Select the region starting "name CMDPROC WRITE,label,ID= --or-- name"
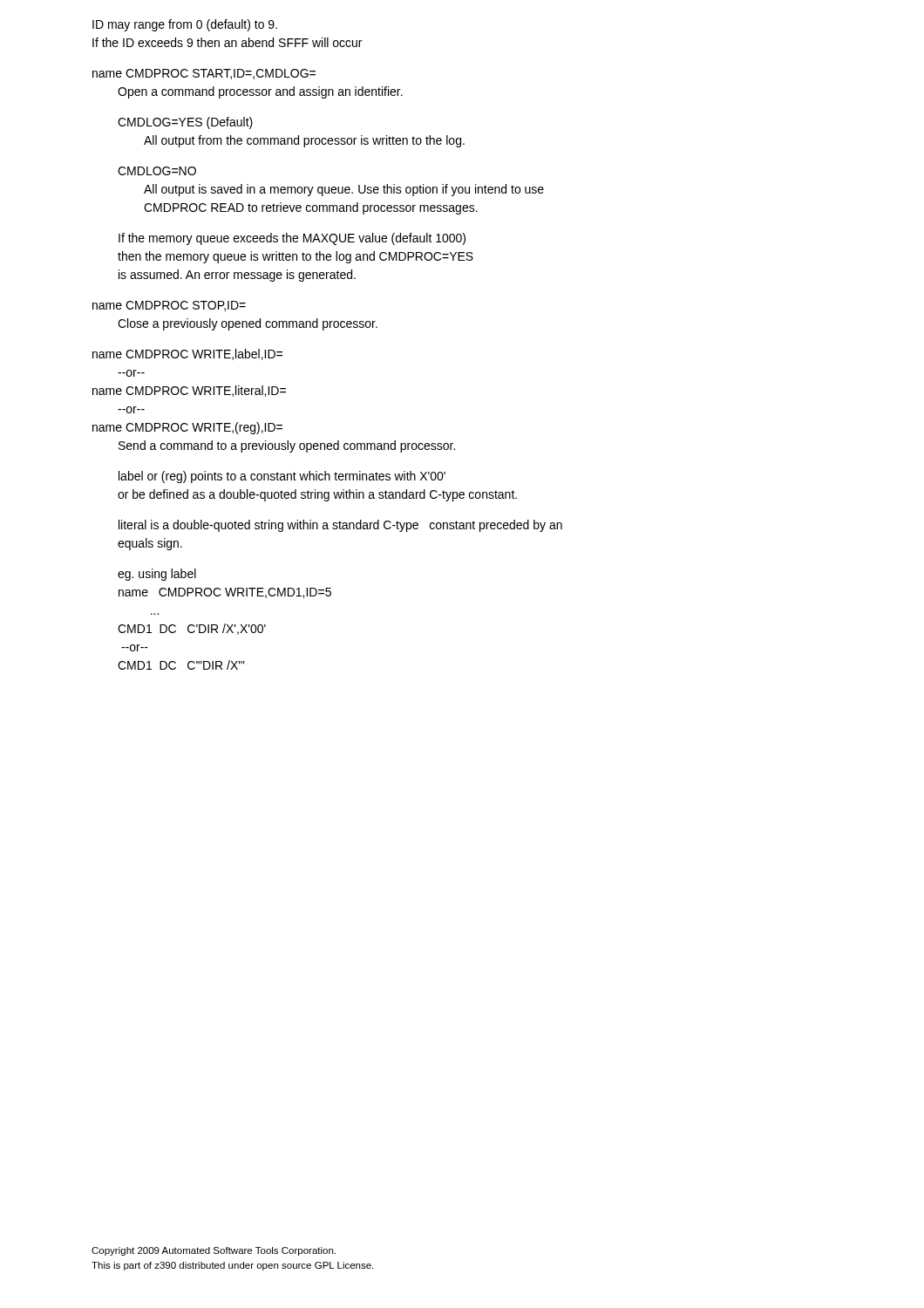This screenshot has height=1308, width=924. 274,400
